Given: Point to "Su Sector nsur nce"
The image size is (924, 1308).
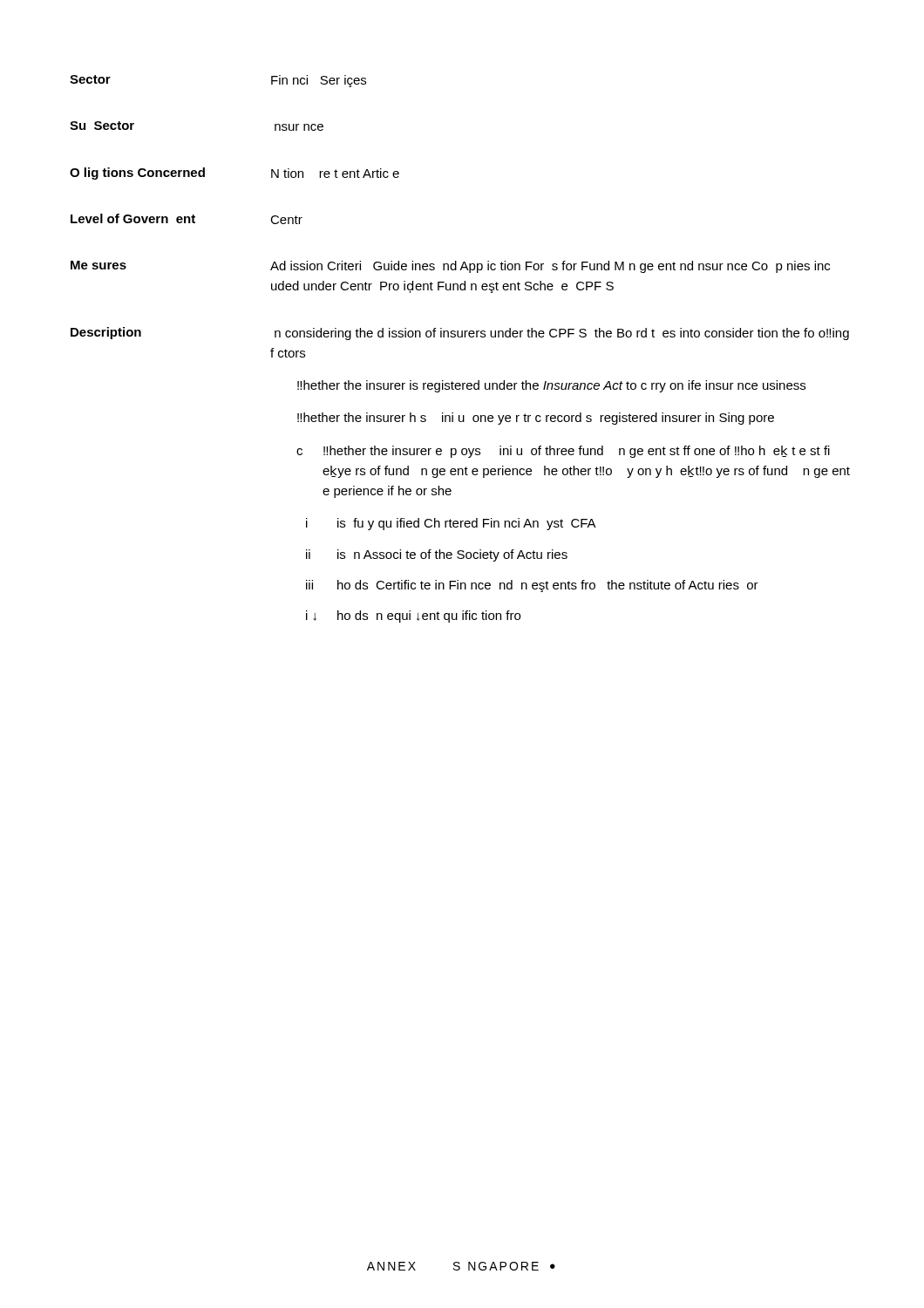Looking at the screenshot, I should pyautogui.click(x=98, y=126).
